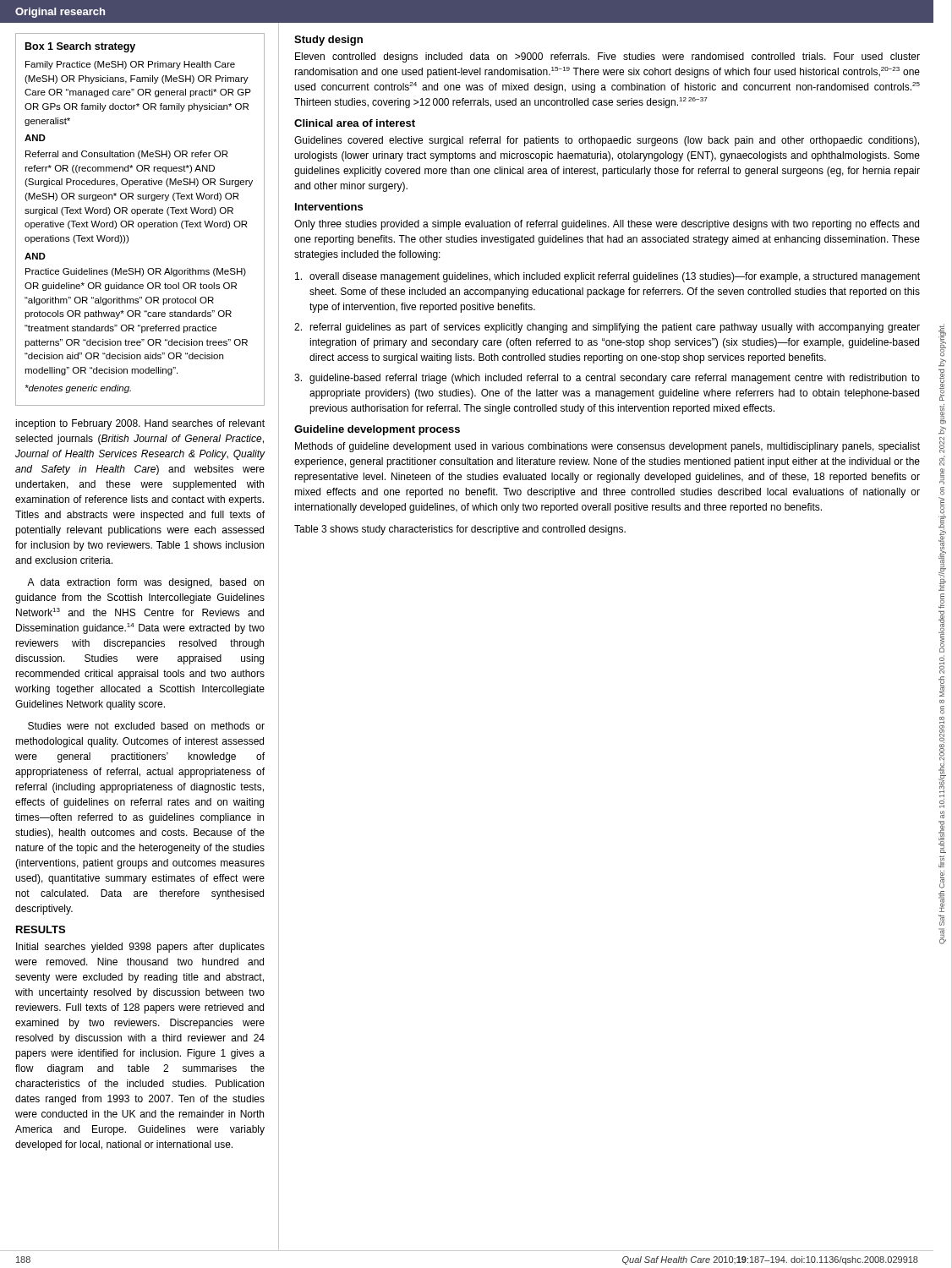
Task: Locate the text starting "Eleven controlled designs included"
Action: point(607,80)
